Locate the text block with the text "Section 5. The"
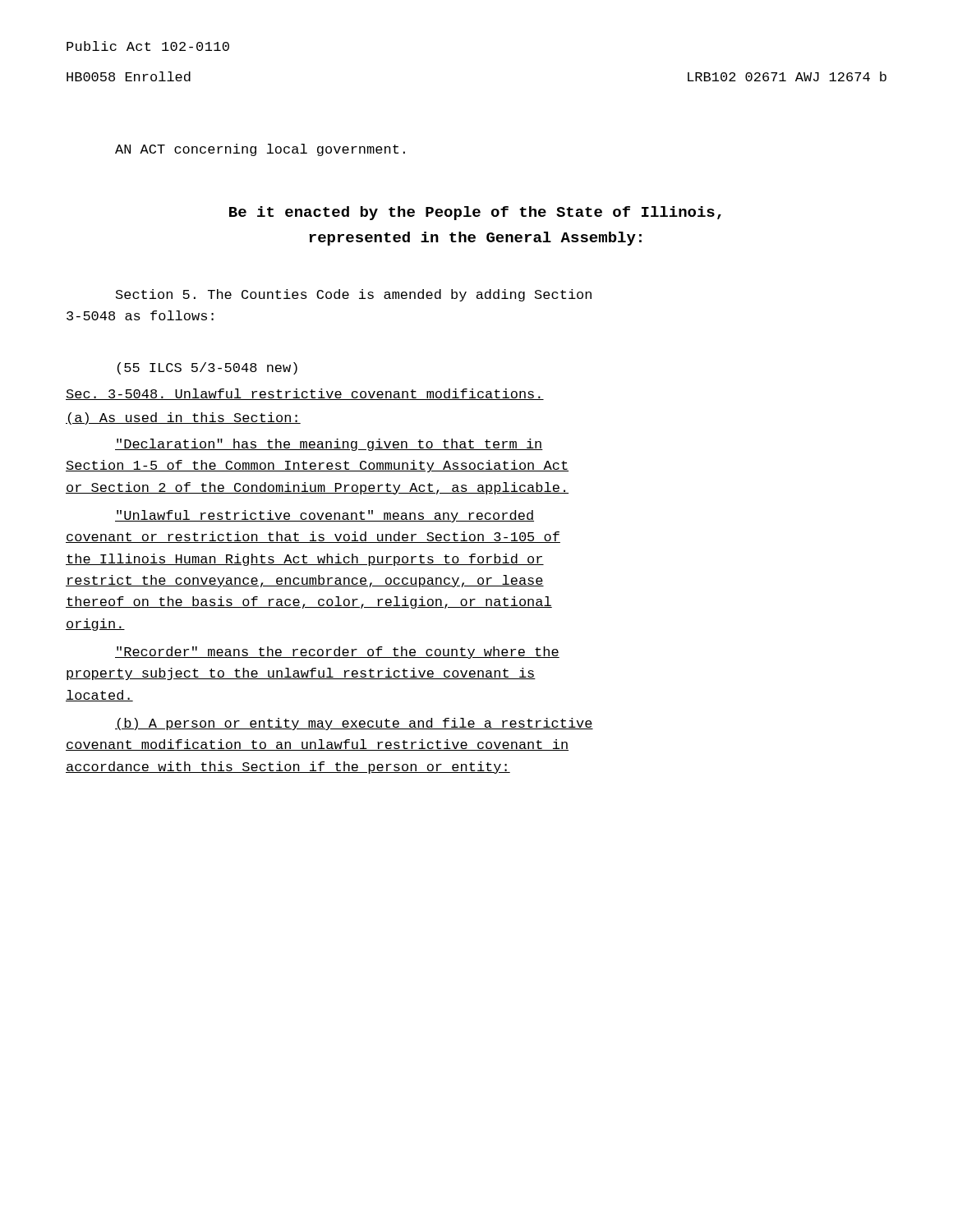The width and height of the screenshot is (953, 1232). click(x=329, y=306)
